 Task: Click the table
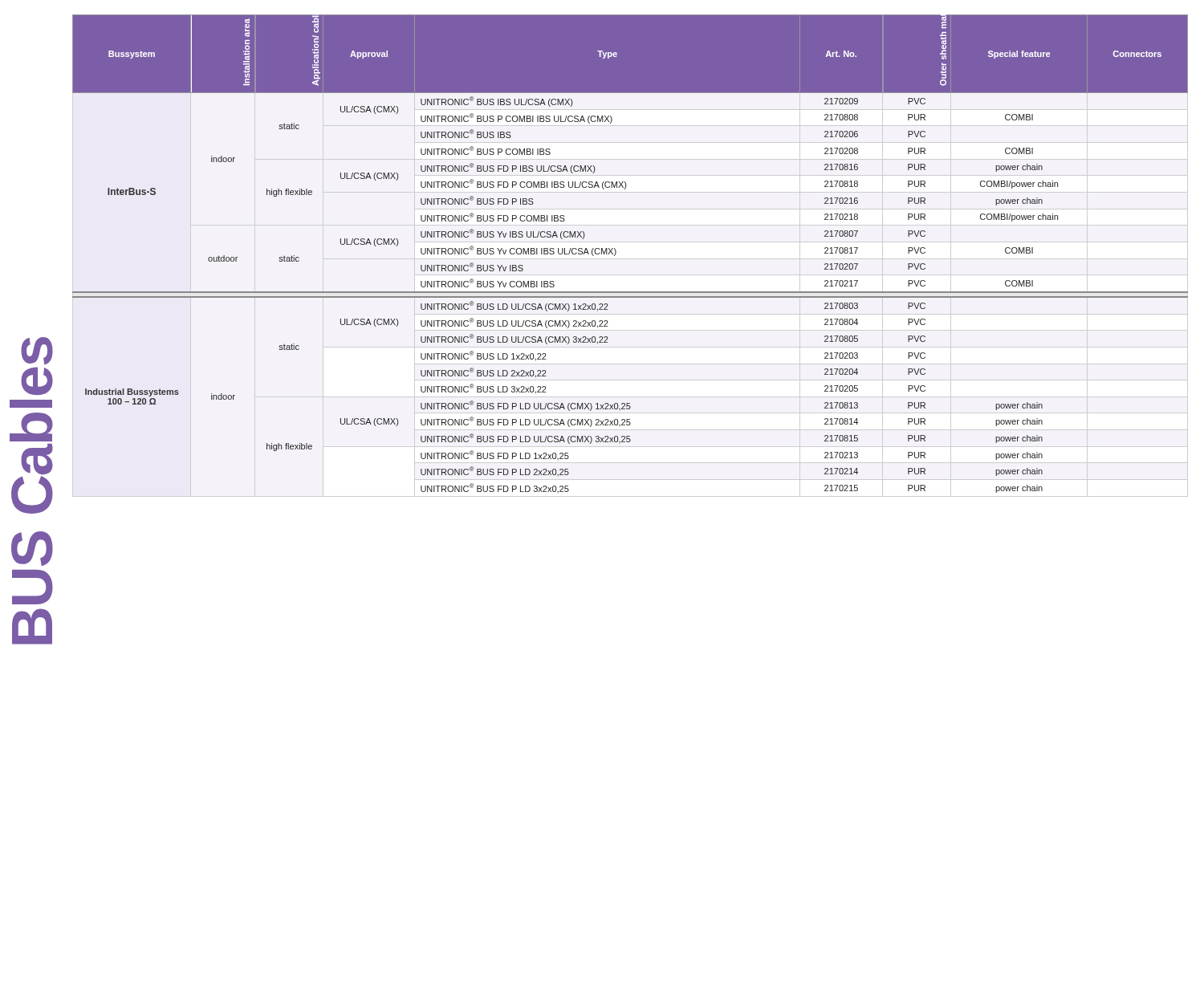point(630,256)
